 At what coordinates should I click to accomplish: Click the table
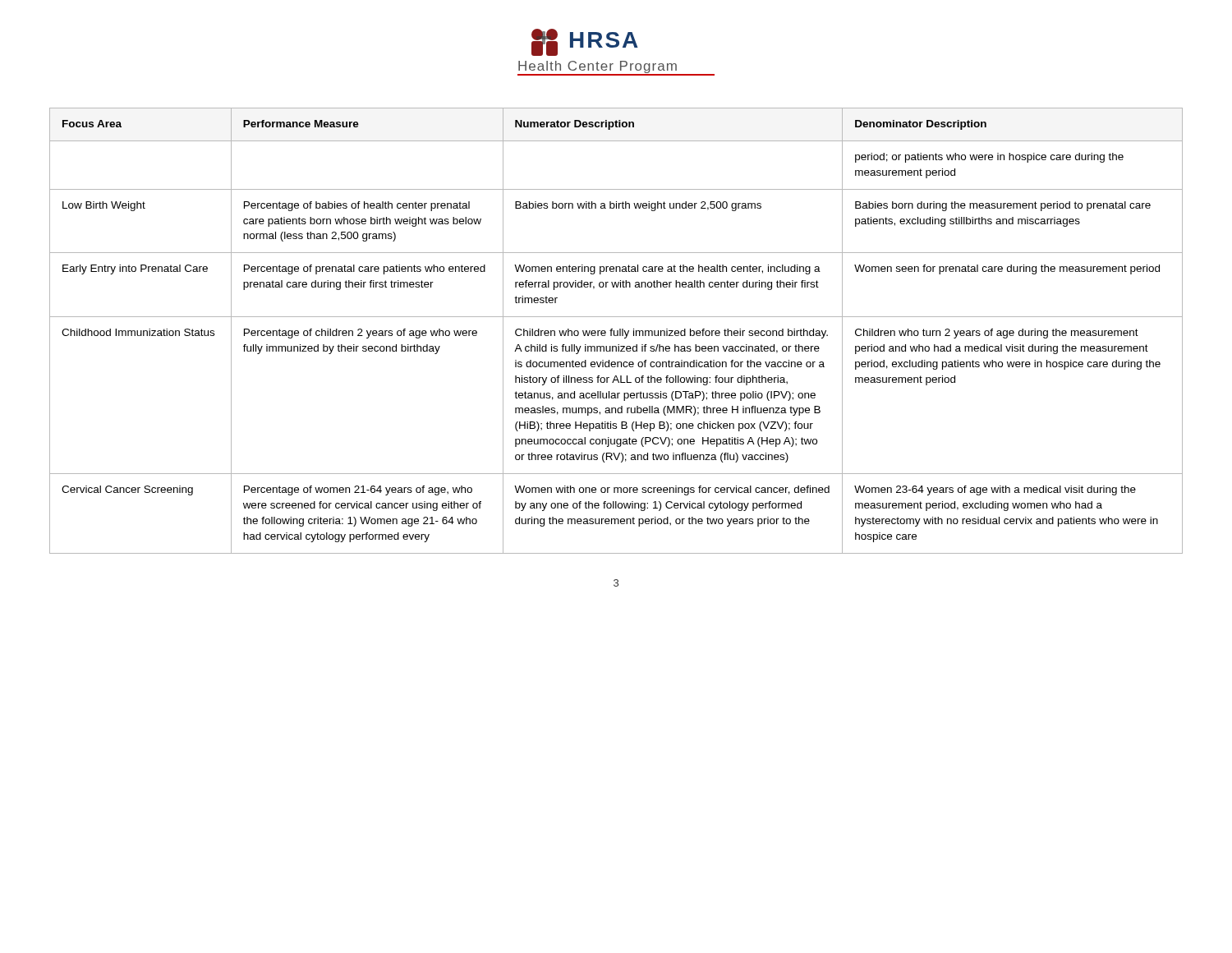click(616, 331)
